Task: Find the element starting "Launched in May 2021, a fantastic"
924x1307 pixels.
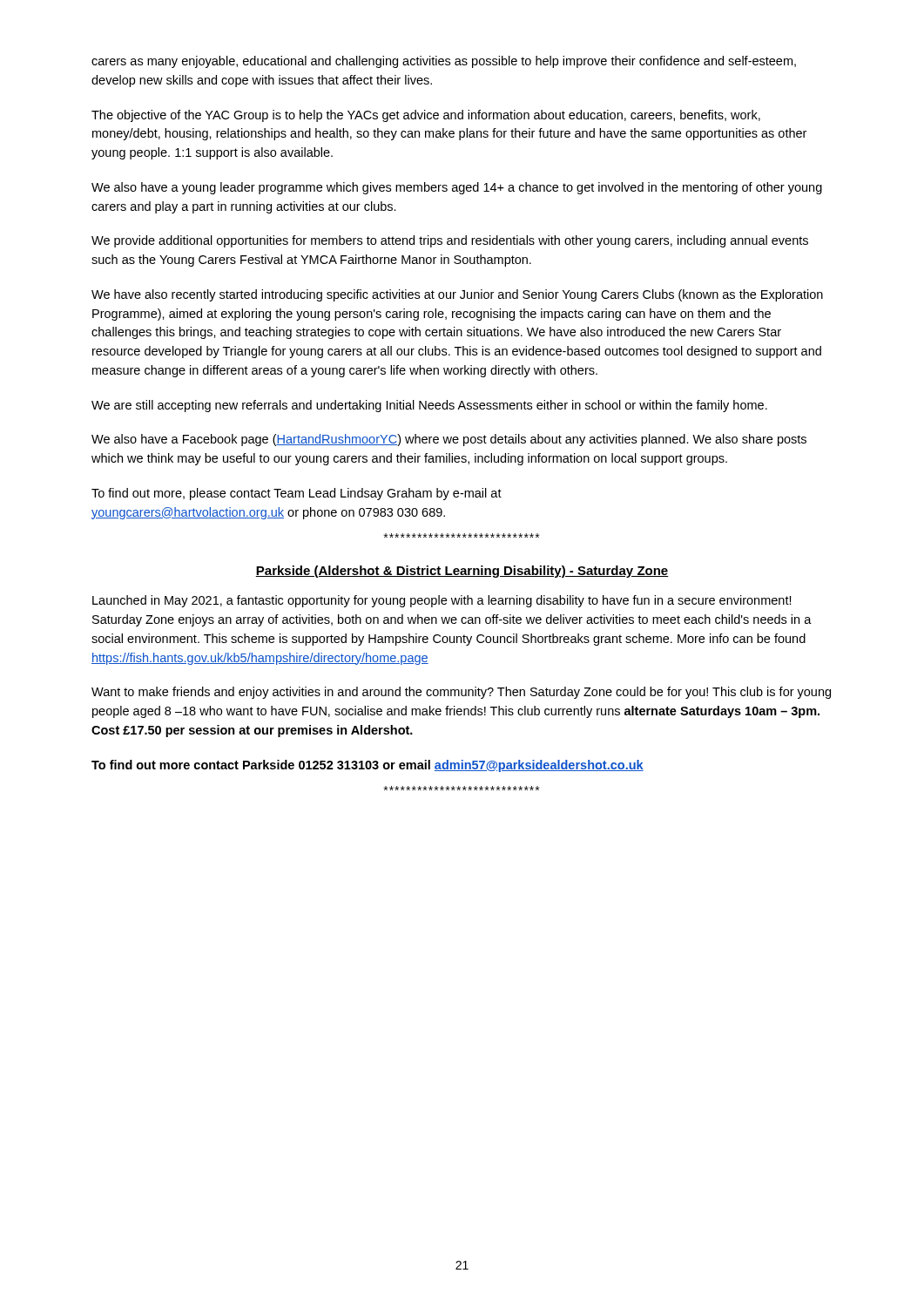Action: point(451,629)
